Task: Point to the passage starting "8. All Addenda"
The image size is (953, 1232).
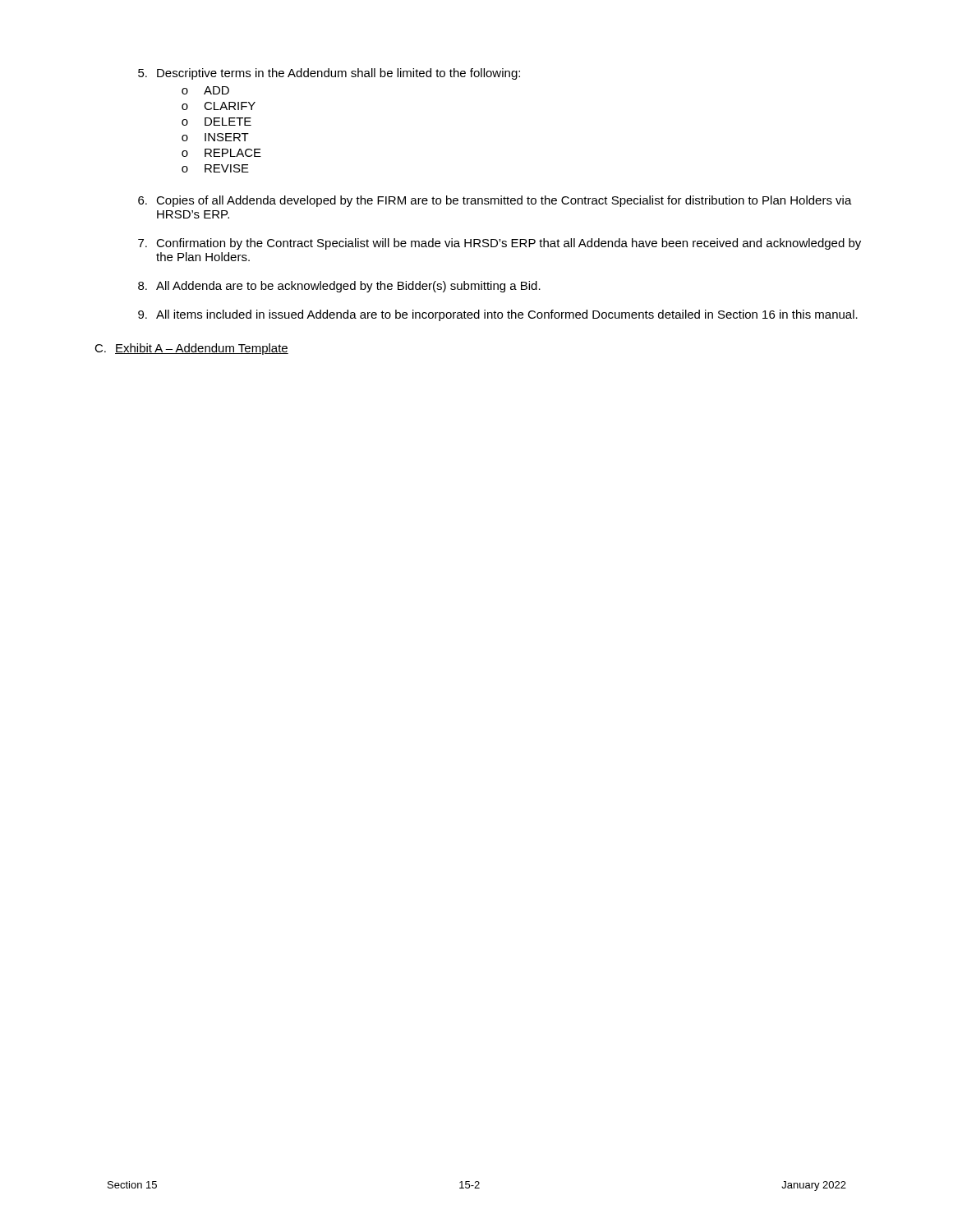Action: [x=489, y=285]
